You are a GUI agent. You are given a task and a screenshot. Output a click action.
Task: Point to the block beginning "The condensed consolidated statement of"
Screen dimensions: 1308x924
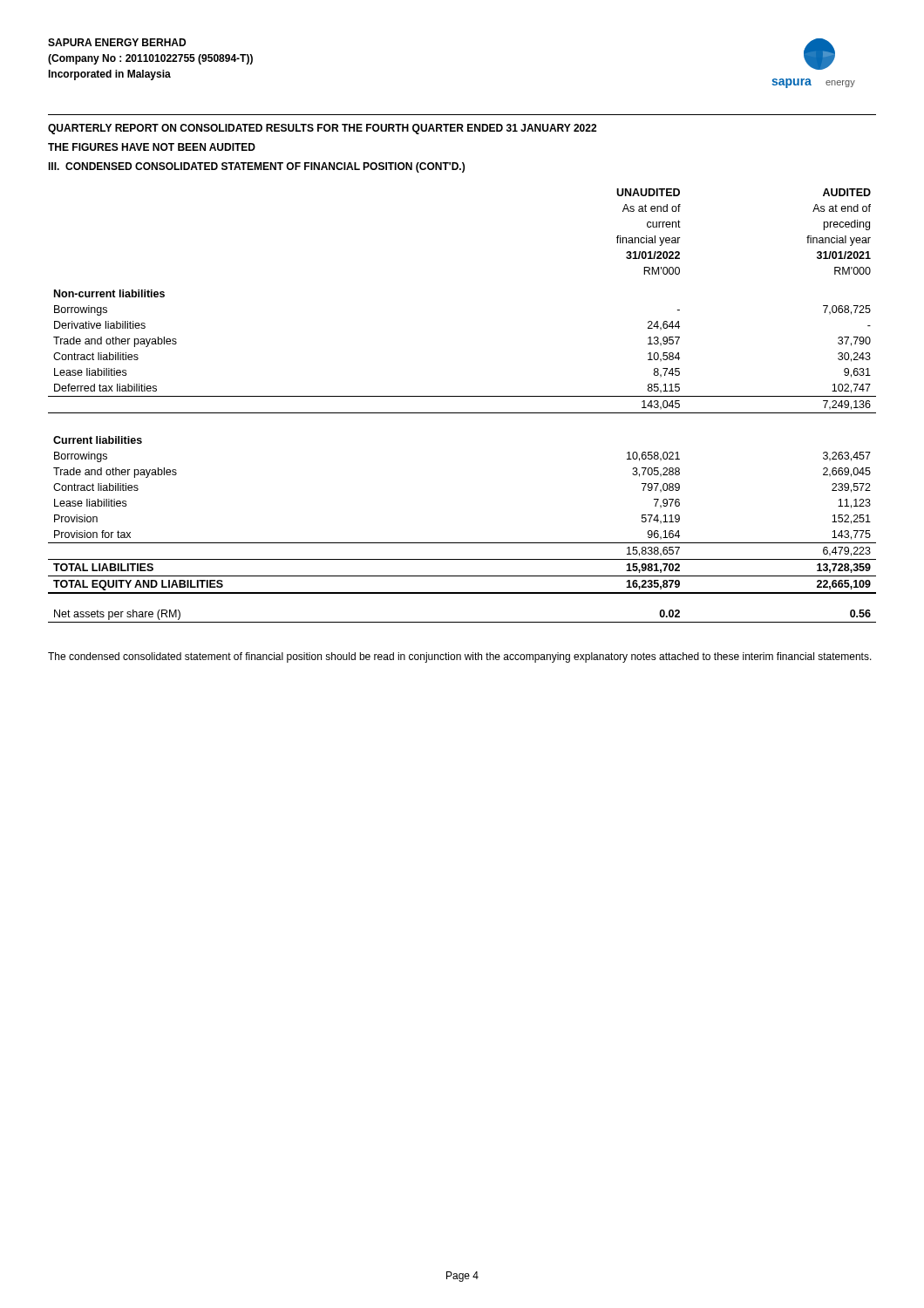click(460, 657)
